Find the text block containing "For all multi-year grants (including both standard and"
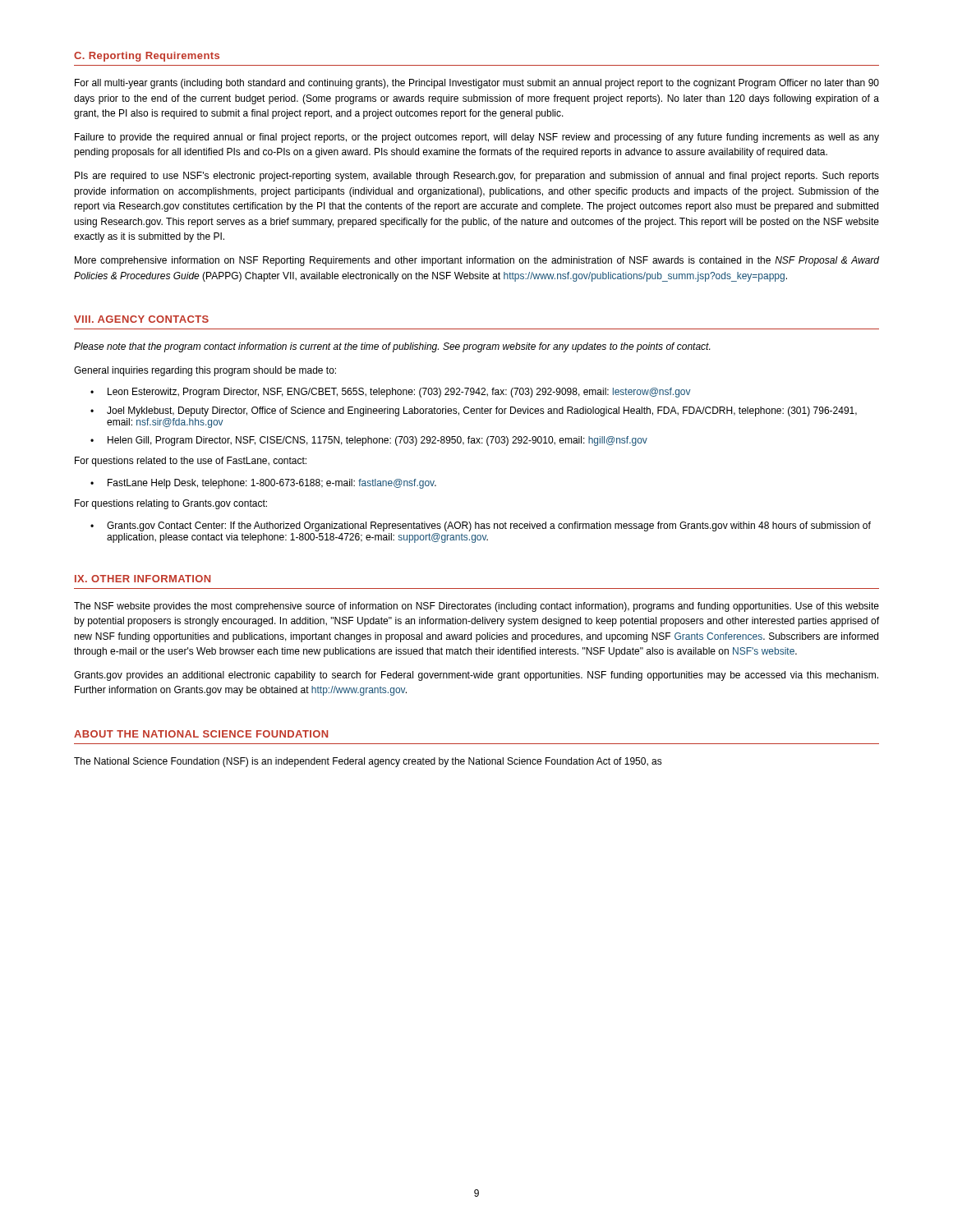The image size is (953, 1232). point(476,98)
